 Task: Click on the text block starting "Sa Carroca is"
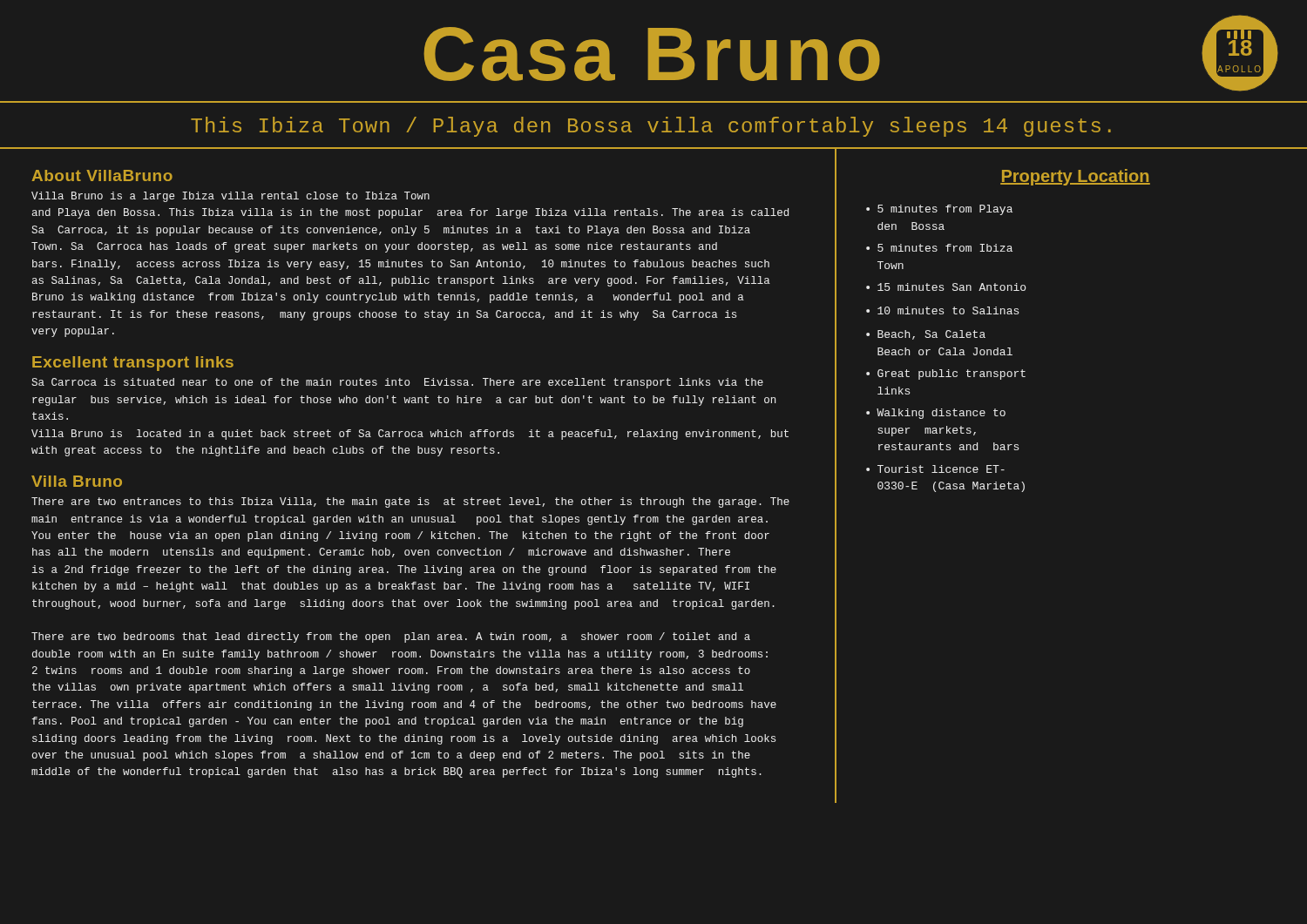(x=397, y=383)
